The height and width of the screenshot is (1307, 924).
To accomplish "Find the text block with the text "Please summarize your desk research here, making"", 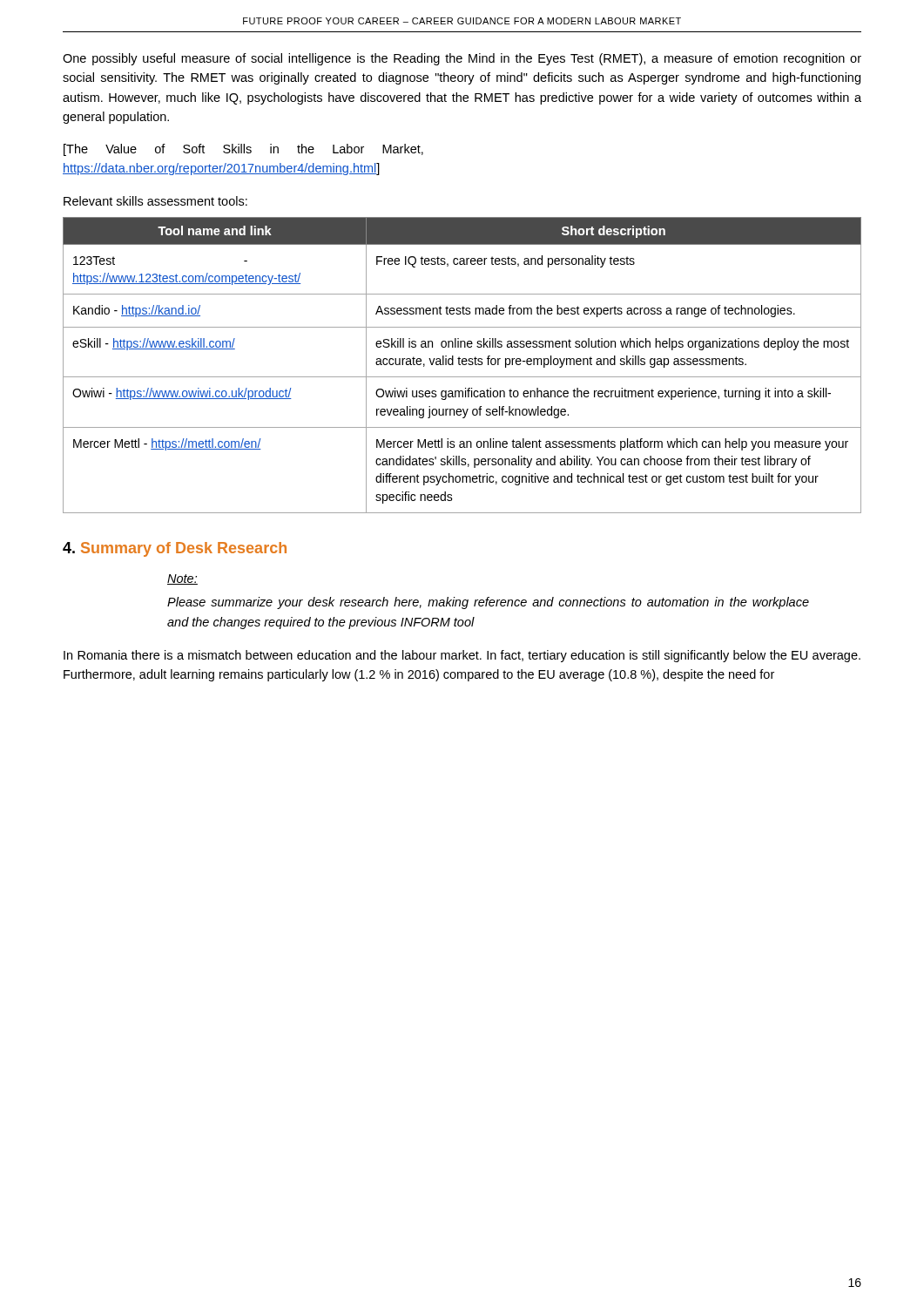I will tap(488, 612).
